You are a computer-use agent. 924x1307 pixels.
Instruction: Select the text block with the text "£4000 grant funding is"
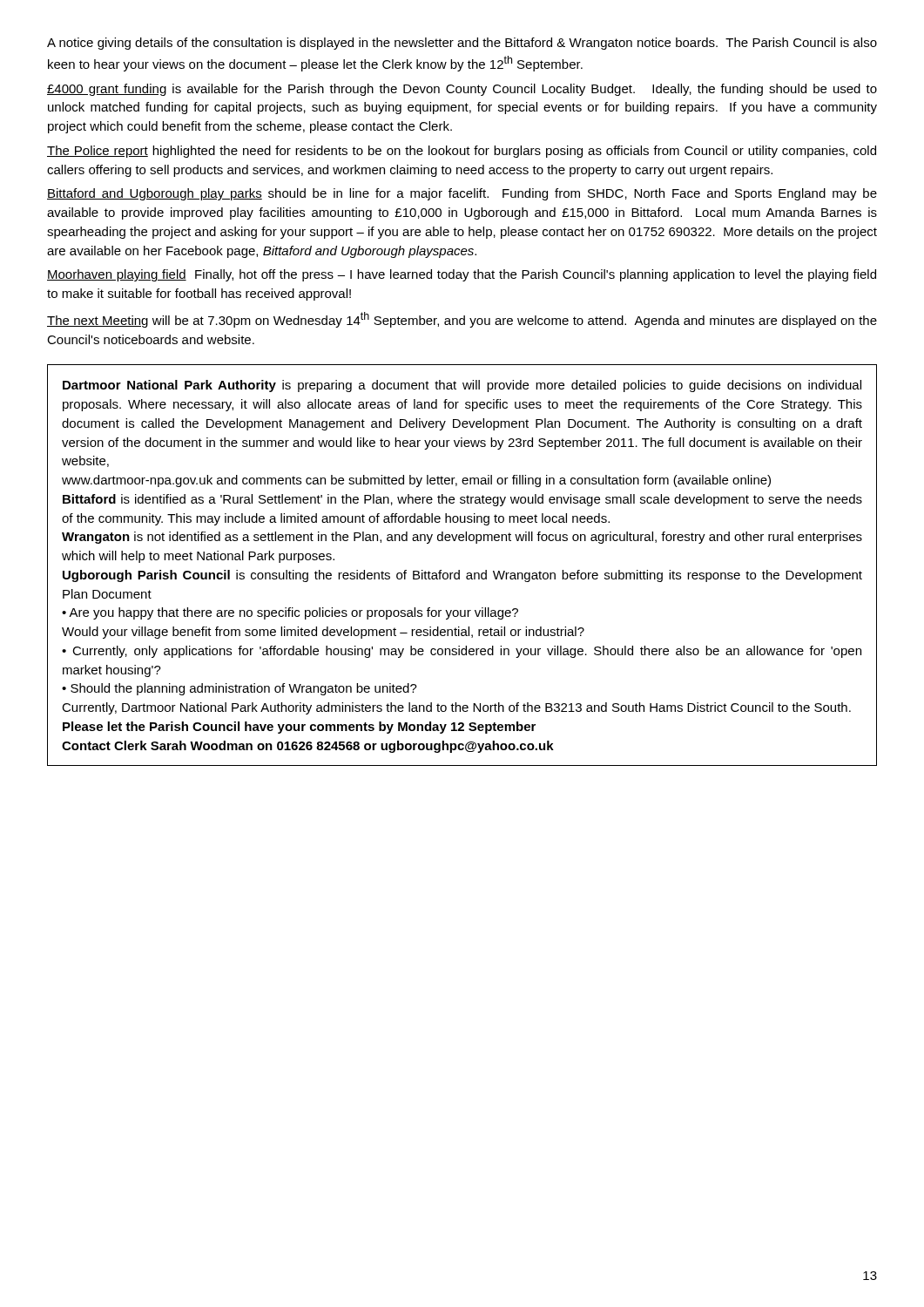point(462,107)
